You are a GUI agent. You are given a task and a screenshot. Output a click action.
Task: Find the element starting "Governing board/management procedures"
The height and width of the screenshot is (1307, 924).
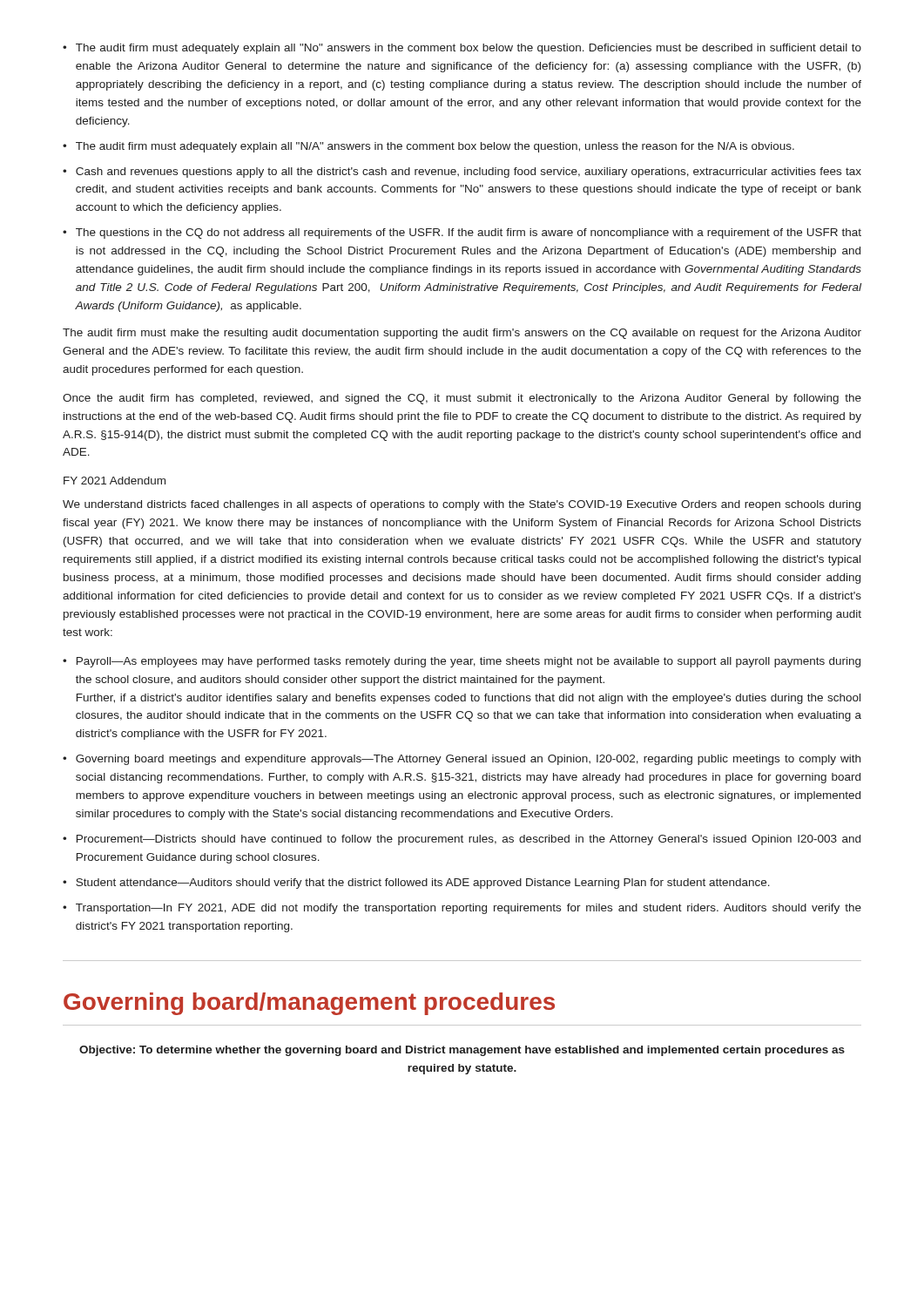[309, 1001]
